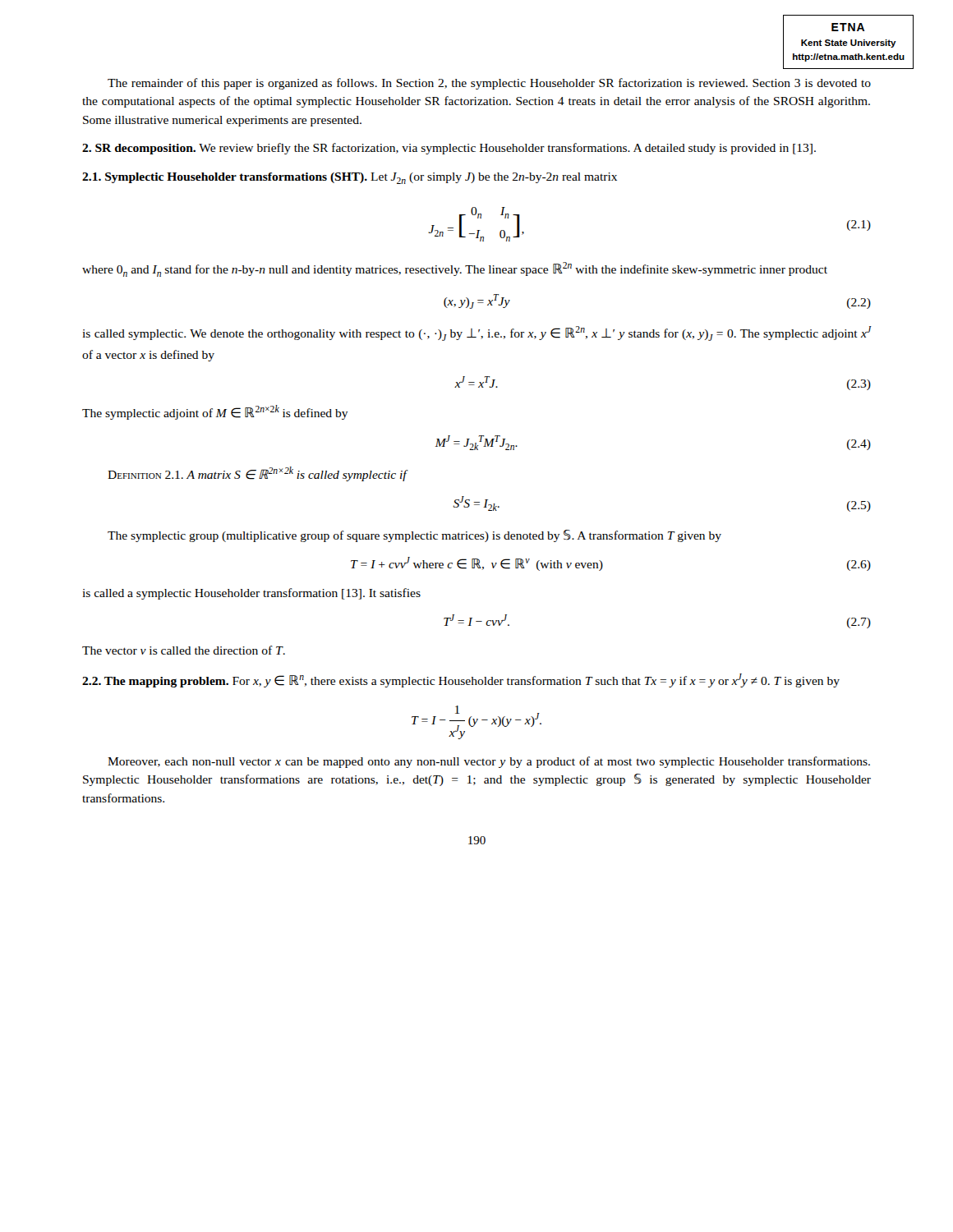Point to the formula beginning "(x, y)J ="
Image resolution: width=953 pixels, height=1232 pixels.
coord(465,301)
